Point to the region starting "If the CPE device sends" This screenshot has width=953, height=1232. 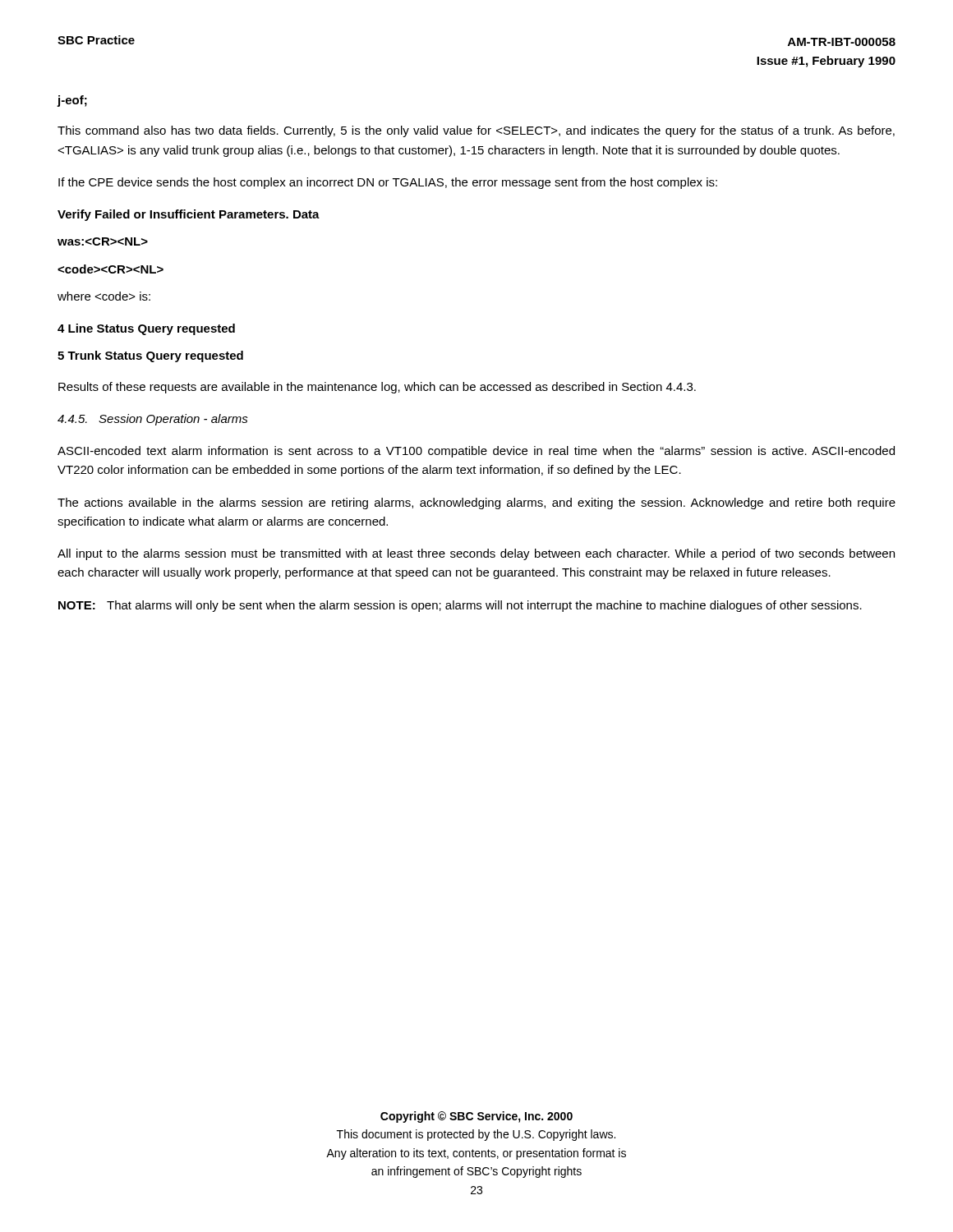(476, 182)
